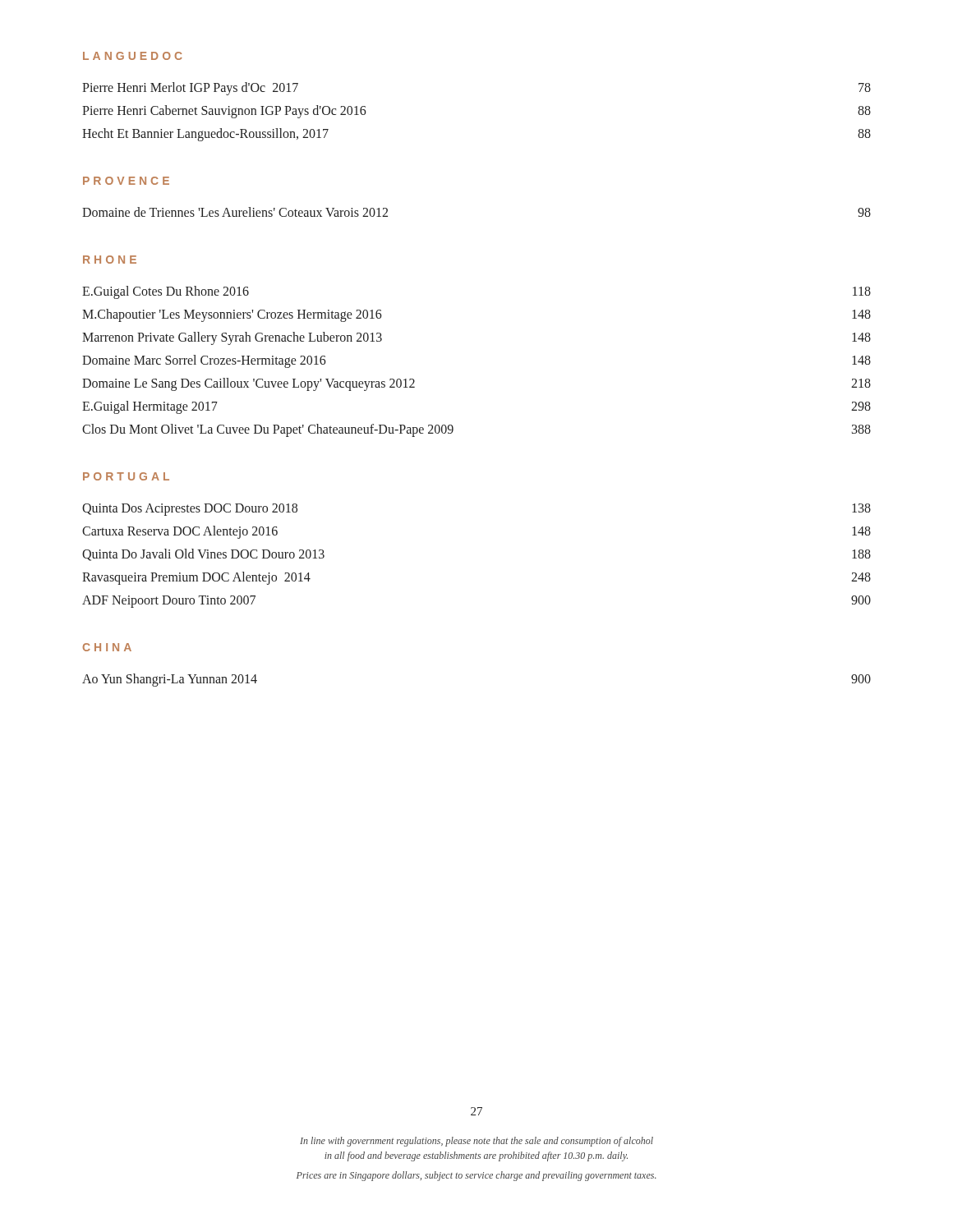953x1232 pixels.
Task: Click on the block starting "M.Chapoutier 'Les Meysonniers' Crozes Hermitage 2016"
Action: pyautogui.click(x=234, y=315)
